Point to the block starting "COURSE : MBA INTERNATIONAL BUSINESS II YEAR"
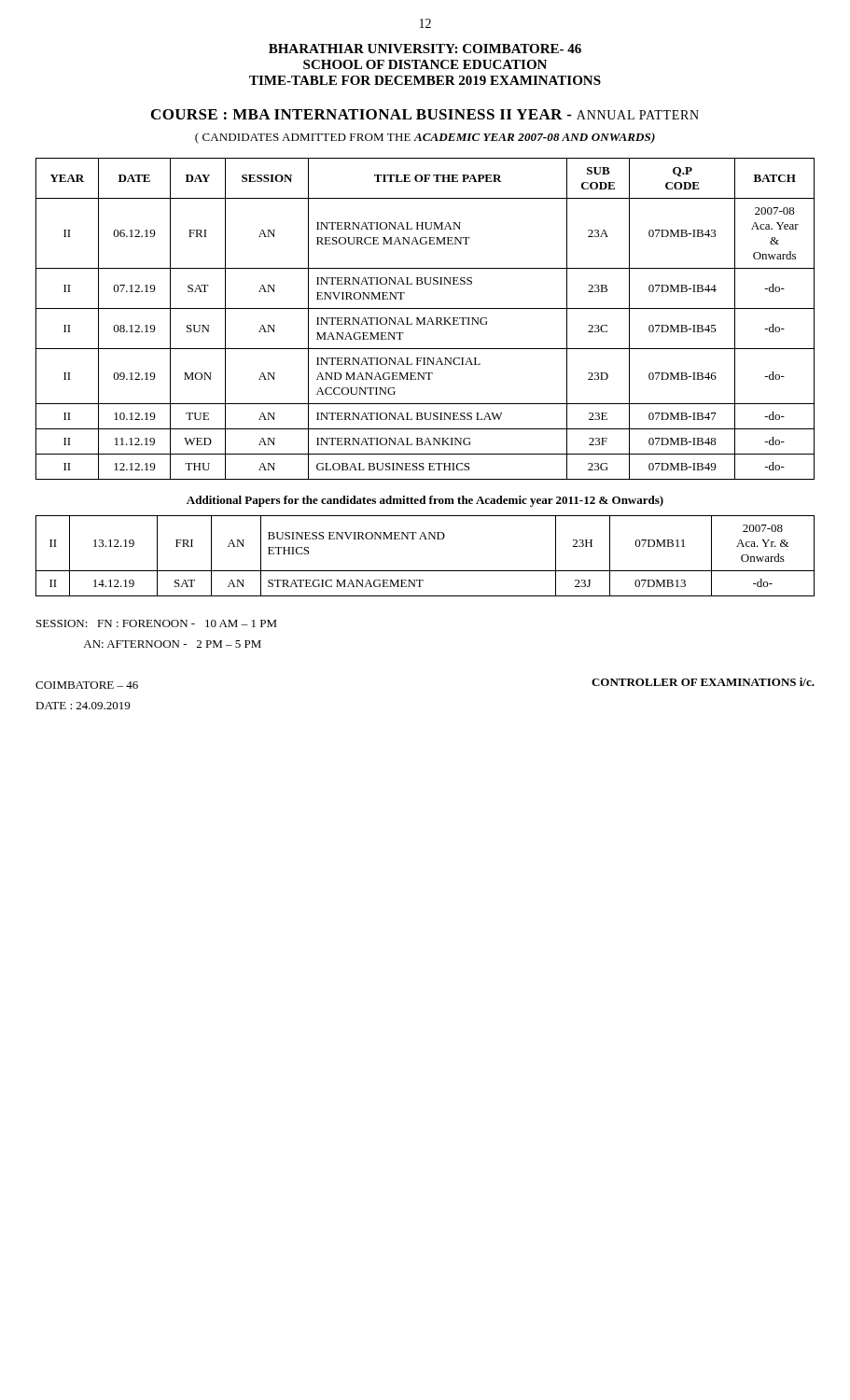This screenshot has width=850, height=1400. click(x=425, y=114)
